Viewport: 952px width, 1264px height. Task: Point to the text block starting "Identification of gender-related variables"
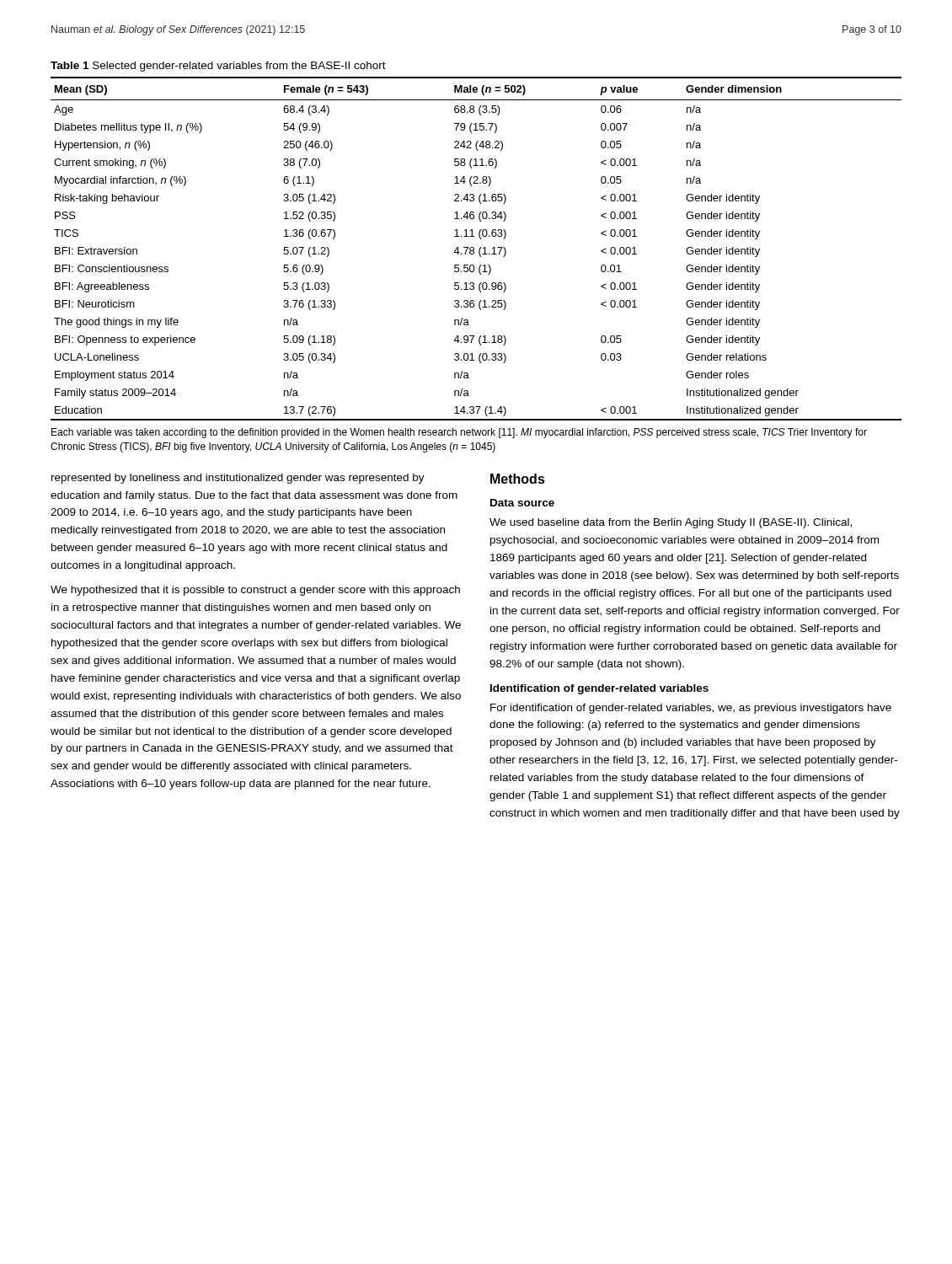(x=599, y=688)
